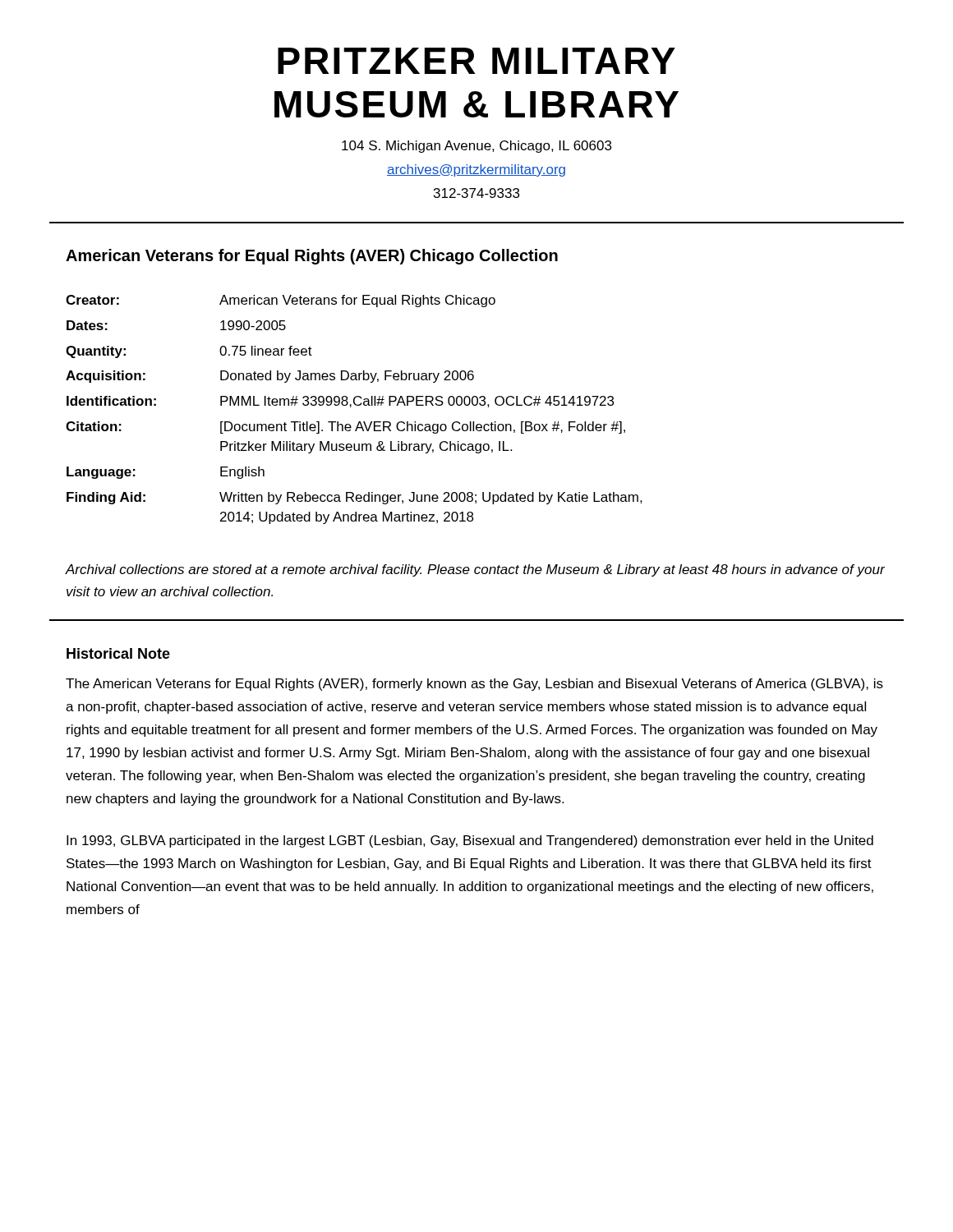Select the text block starting "Archival collections are"

(475, 581)
